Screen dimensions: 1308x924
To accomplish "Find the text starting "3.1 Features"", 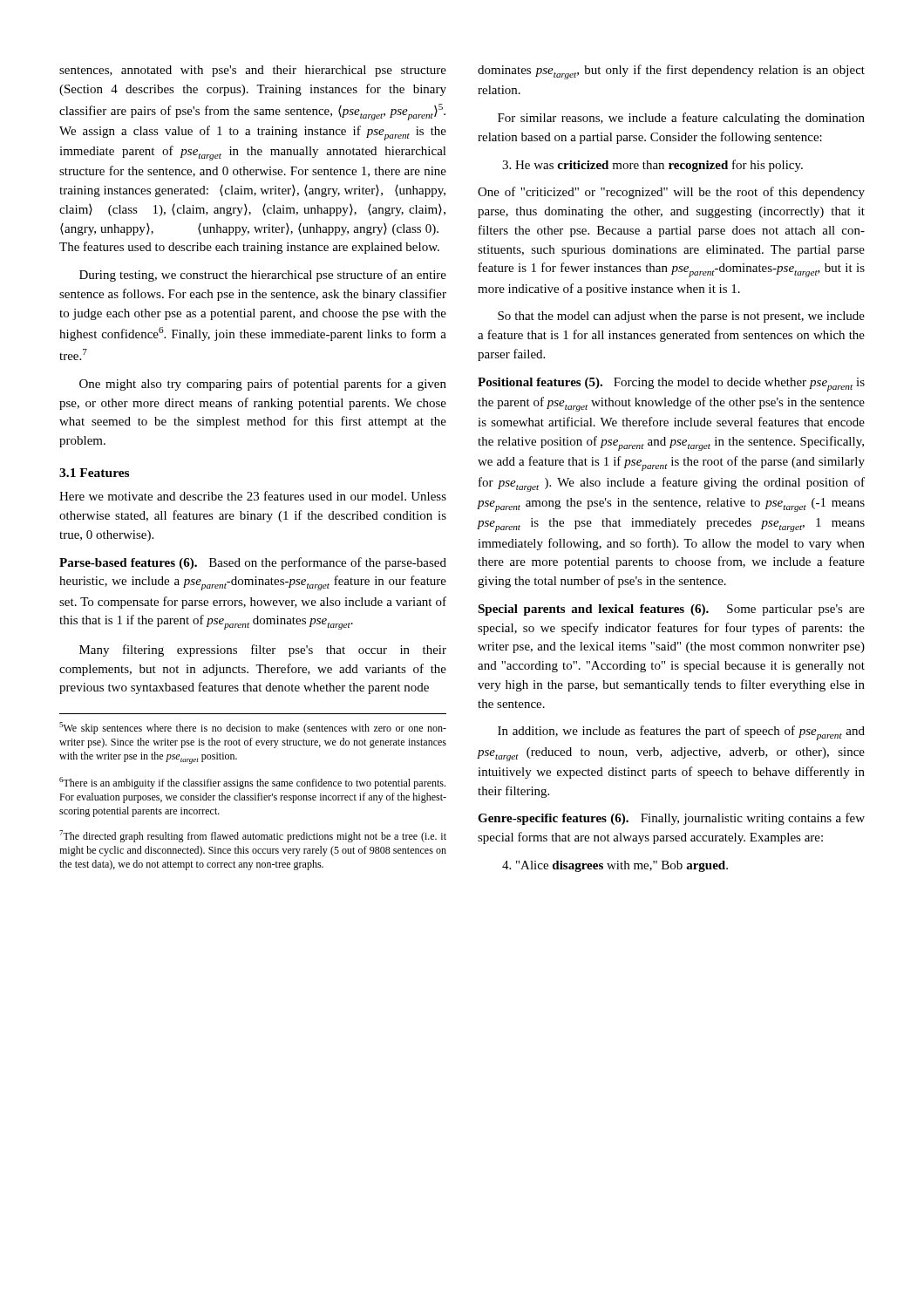I will [94, 472].
